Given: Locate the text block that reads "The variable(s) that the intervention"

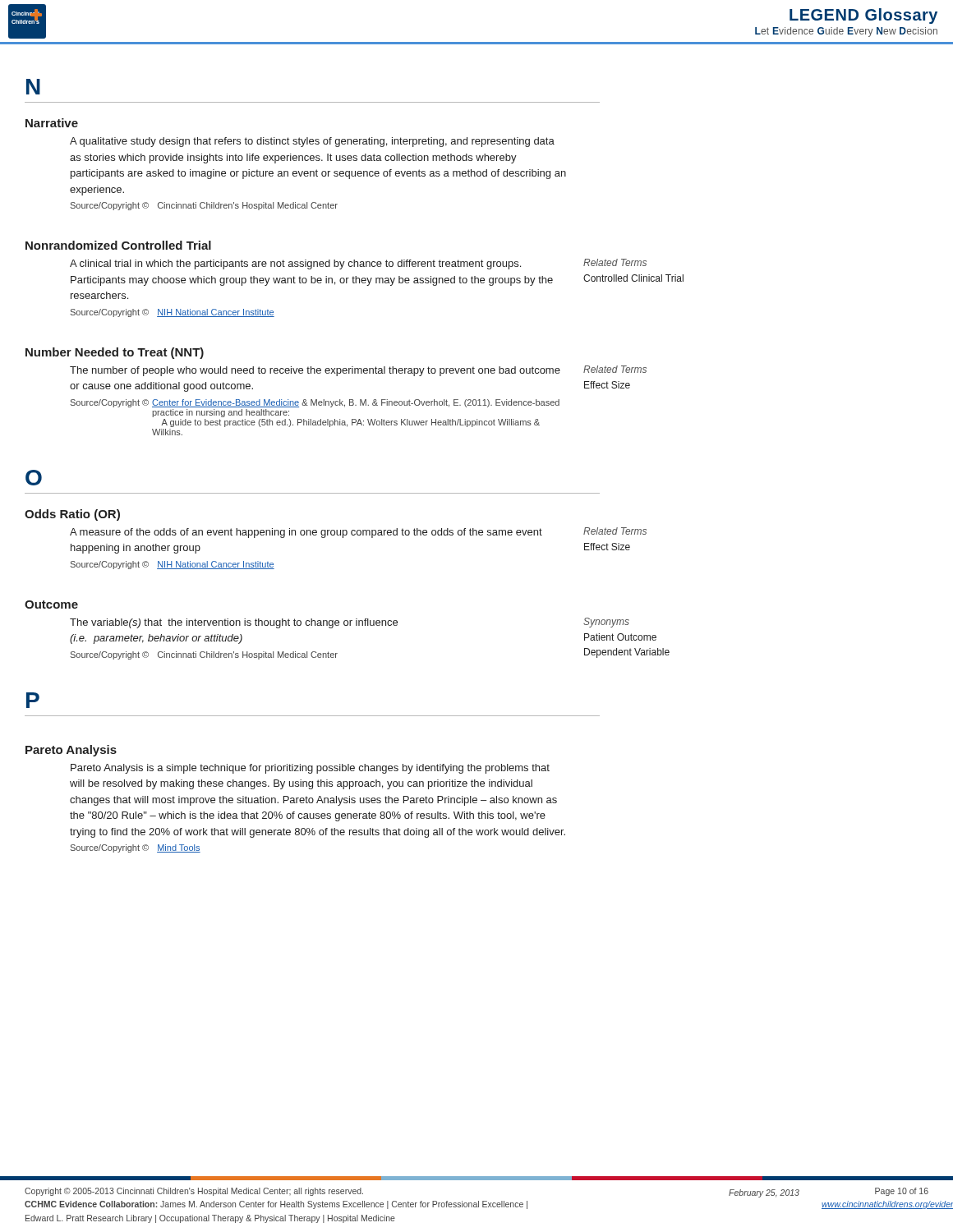Looking at the screenshot, I should click(234, 630).
